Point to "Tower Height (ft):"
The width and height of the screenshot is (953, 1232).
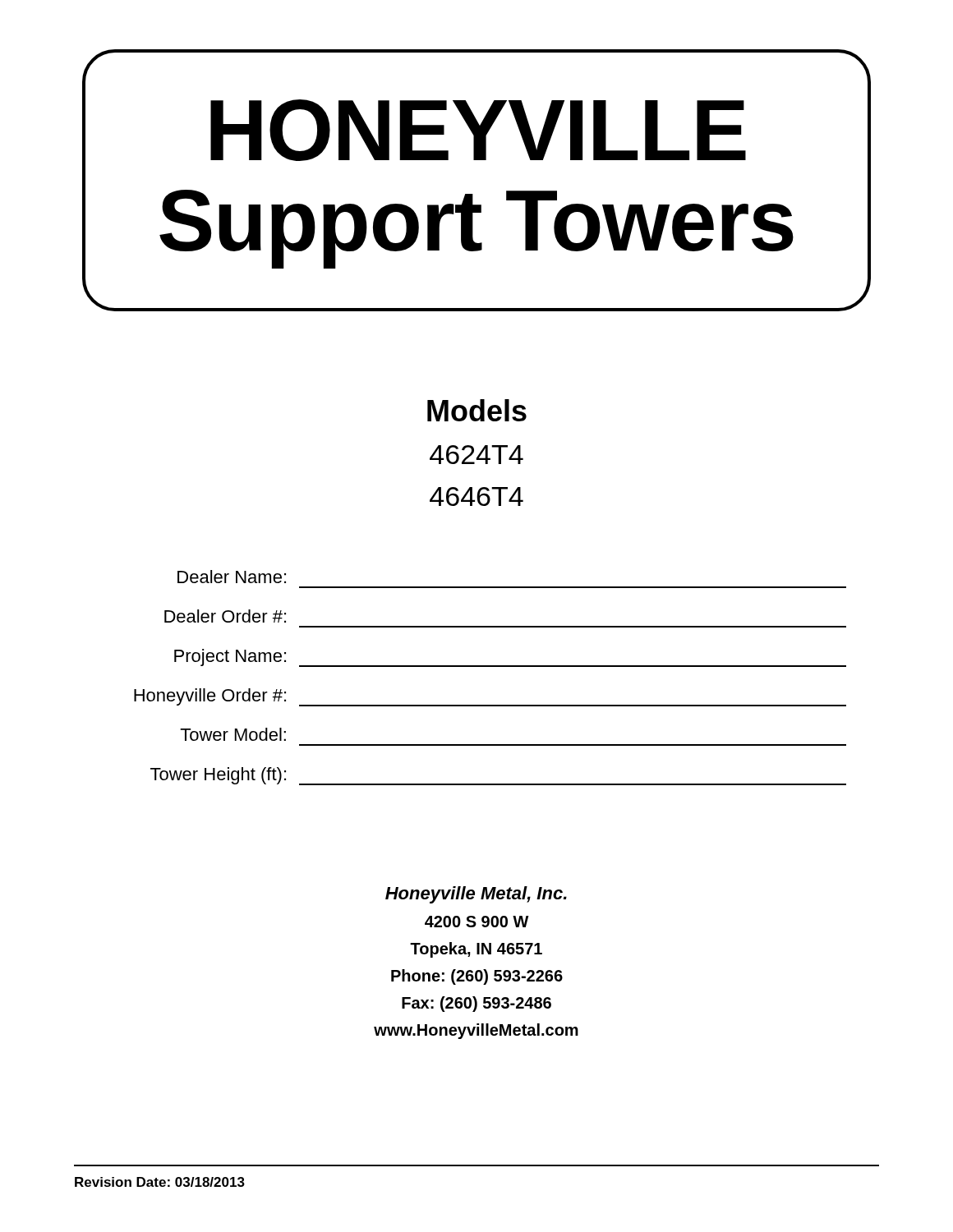click(x=476, y=774)
